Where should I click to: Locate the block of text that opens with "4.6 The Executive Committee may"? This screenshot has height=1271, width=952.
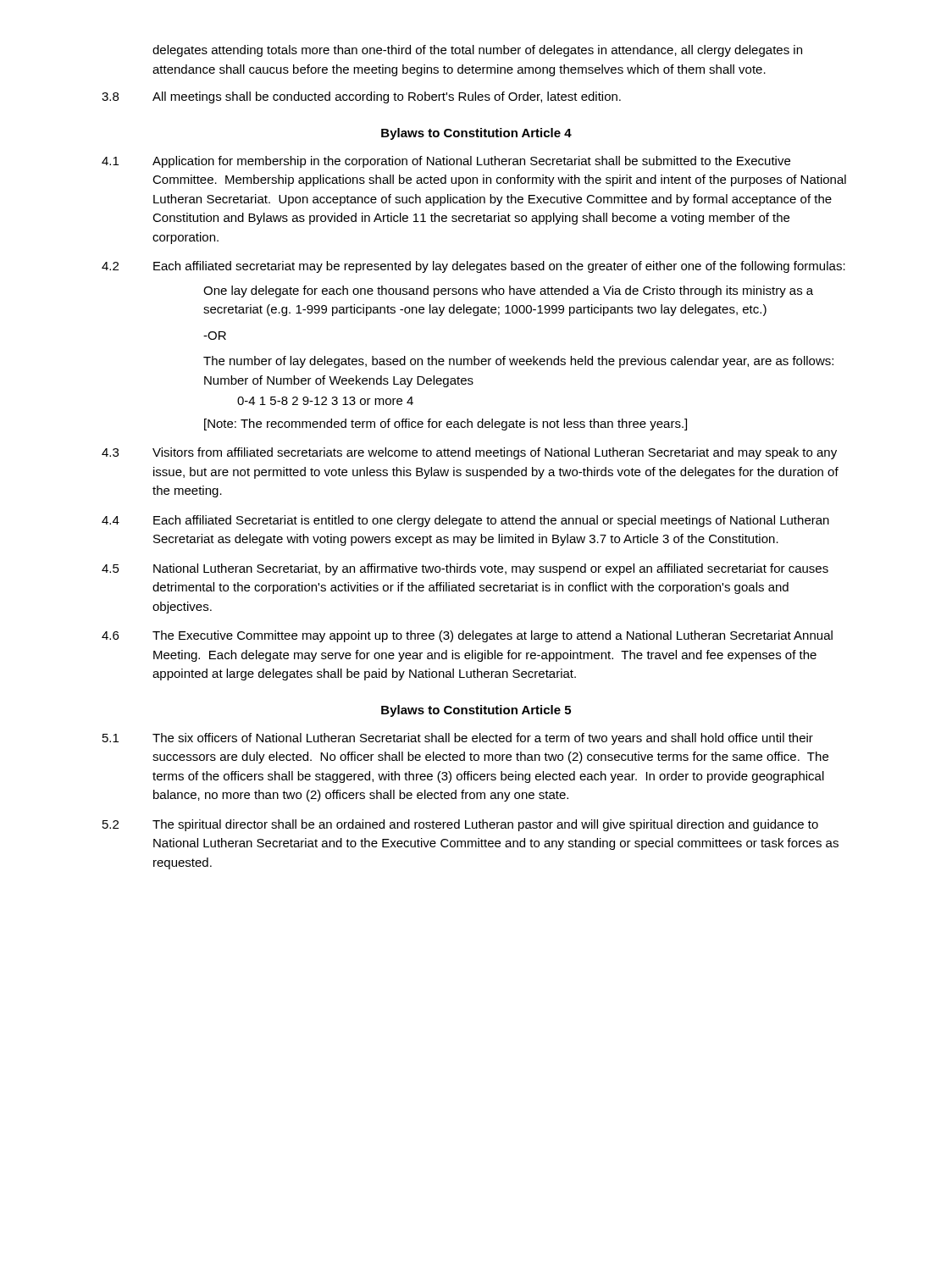[476, 655]
